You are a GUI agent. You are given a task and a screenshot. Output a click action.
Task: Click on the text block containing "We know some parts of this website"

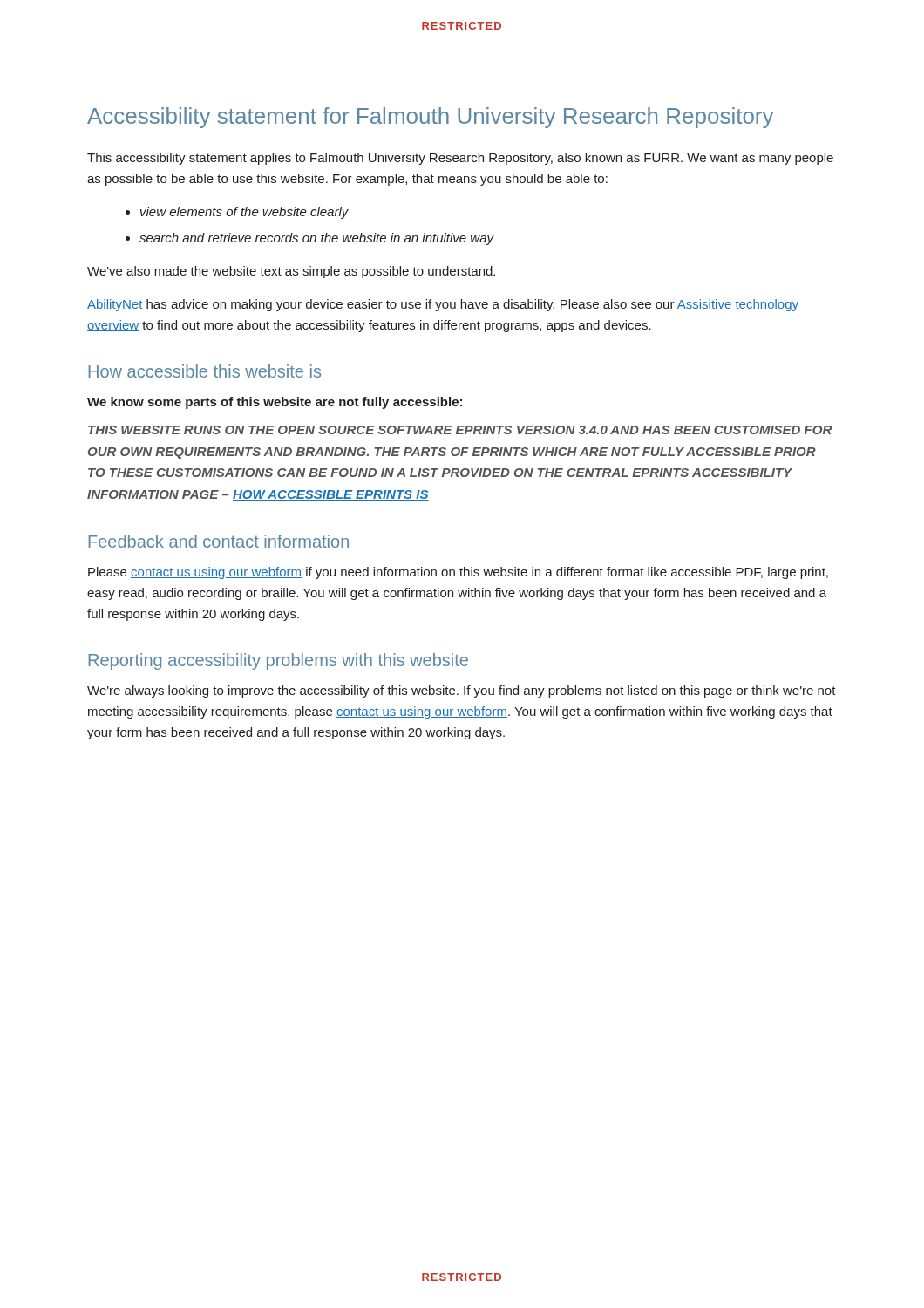click(x=462, y=402)
